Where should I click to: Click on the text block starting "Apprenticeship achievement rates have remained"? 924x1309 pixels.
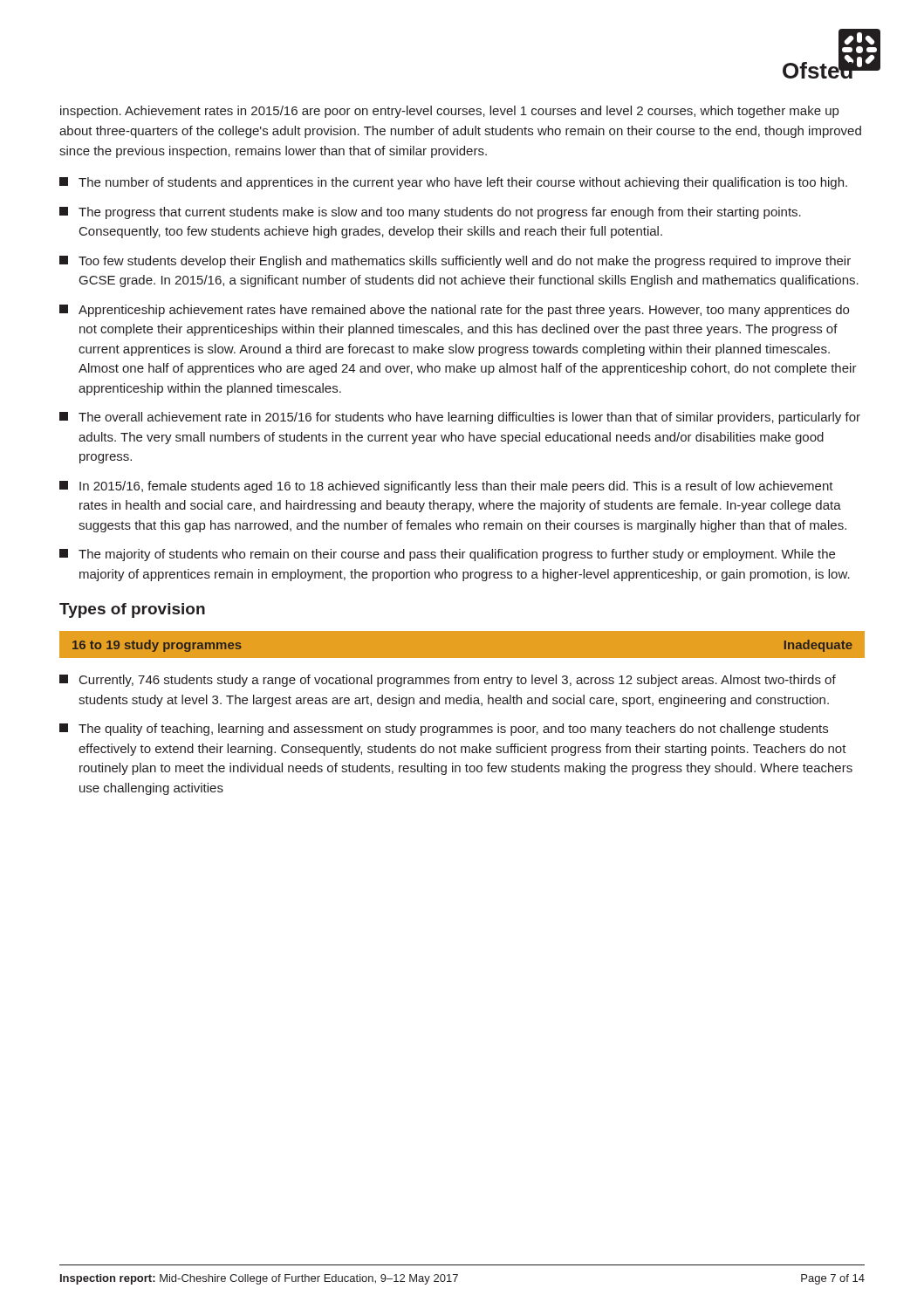[x=462, y=349]
